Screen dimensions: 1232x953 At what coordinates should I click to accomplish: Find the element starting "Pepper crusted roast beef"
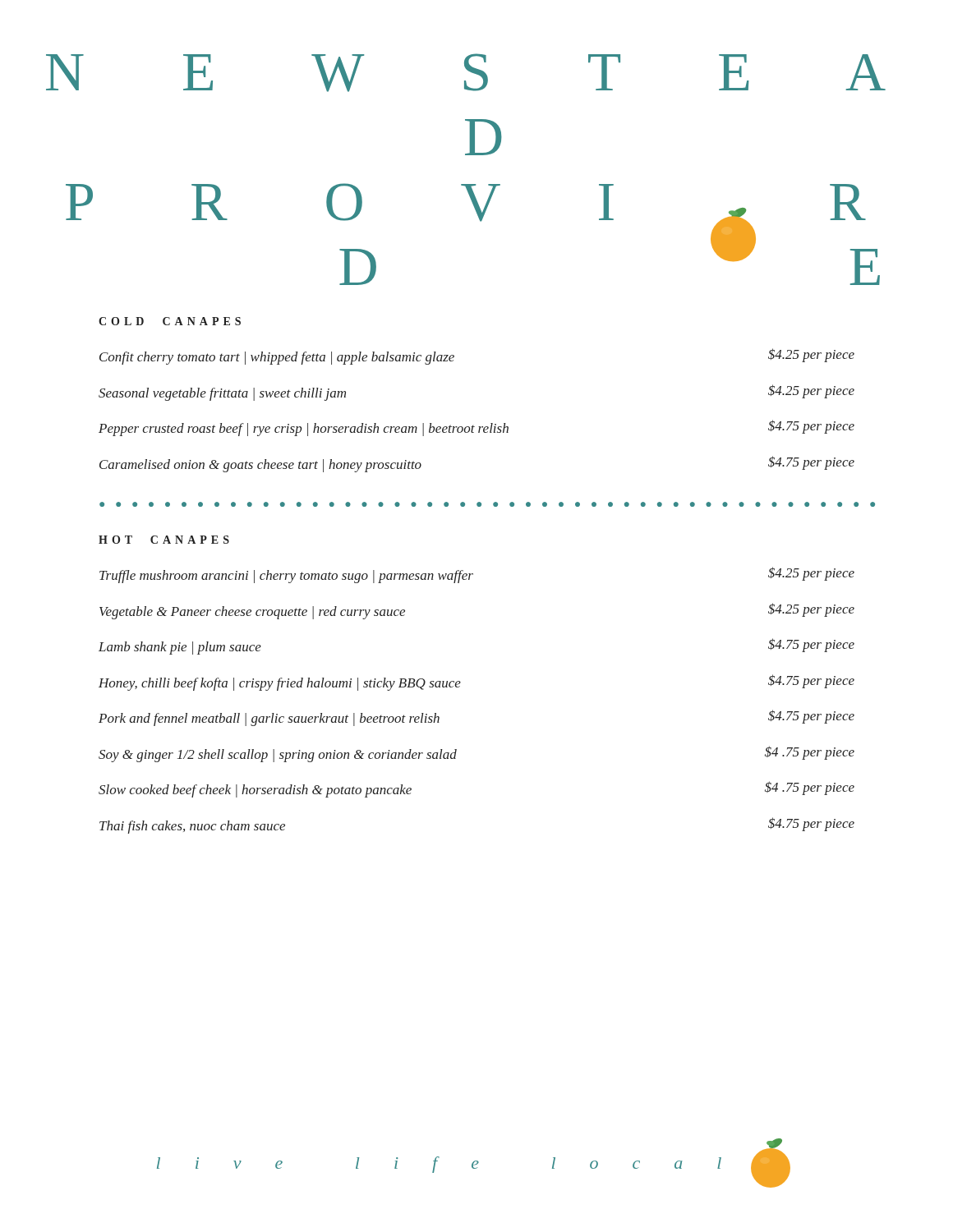tap(476, 428)
